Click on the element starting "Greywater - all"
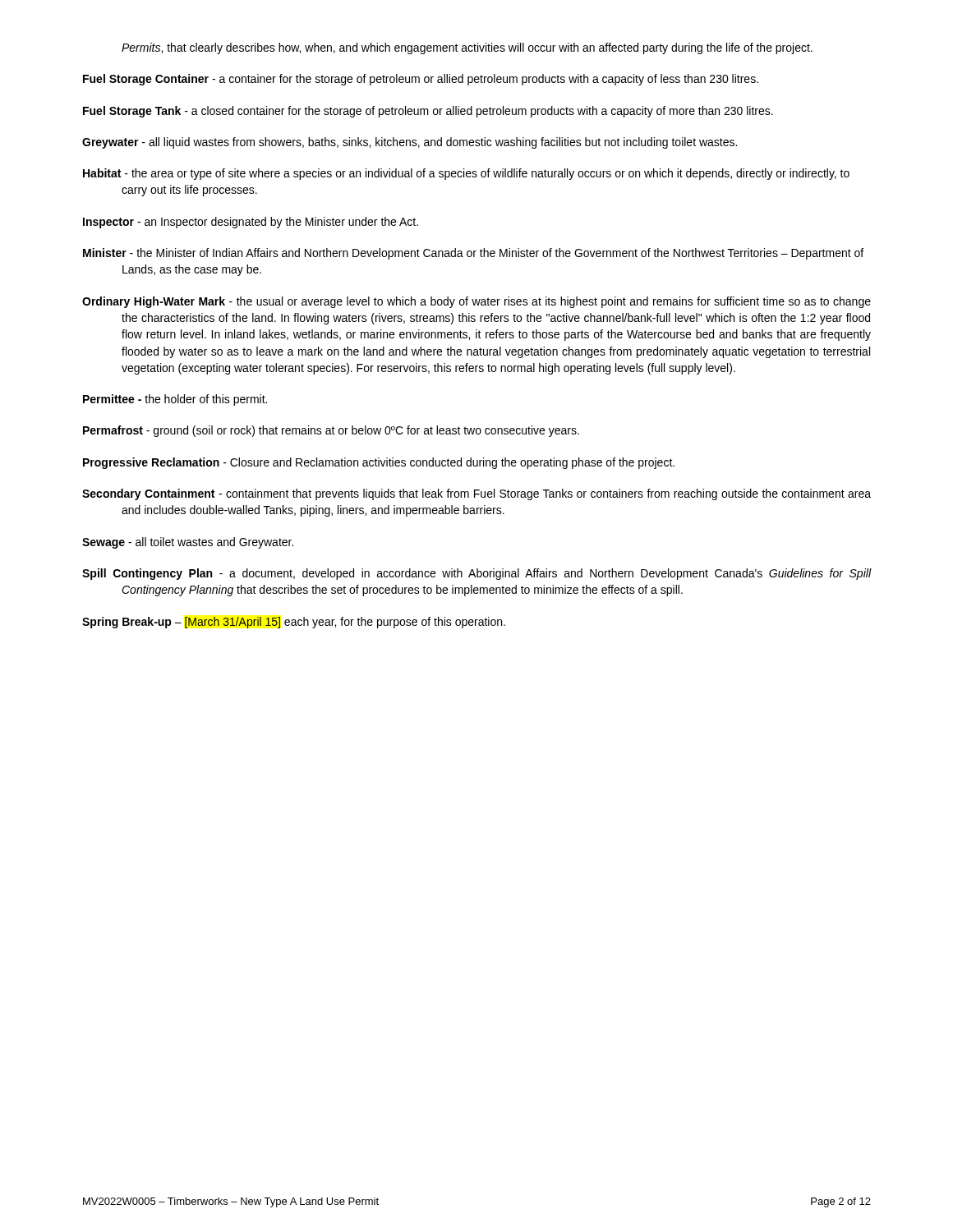Image resolution: width=953 pixels, height=1232 pixels. pyautogui.click(x=410, y=142)
